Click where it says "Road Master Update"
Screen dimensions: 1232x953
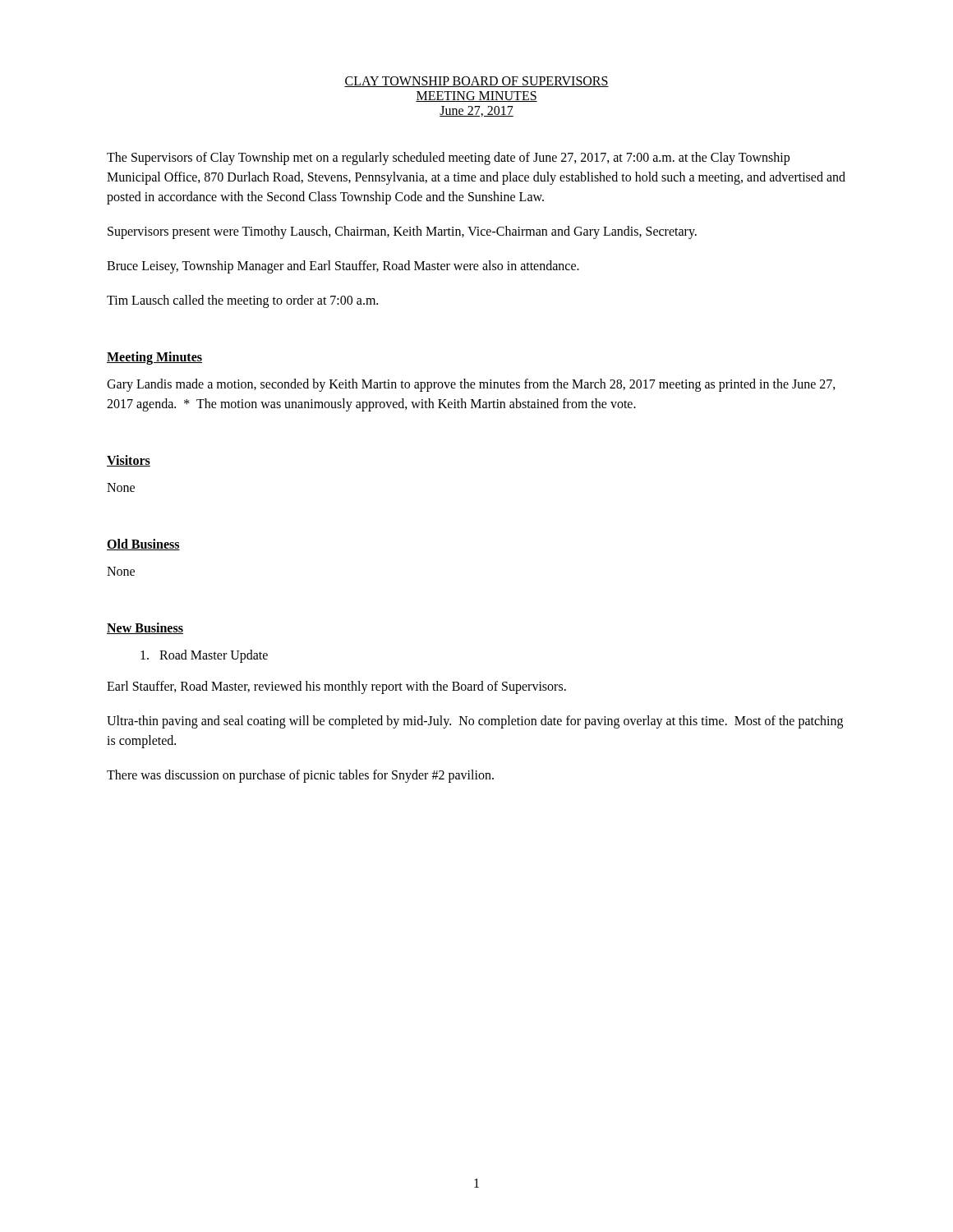[x=204, y=655]
